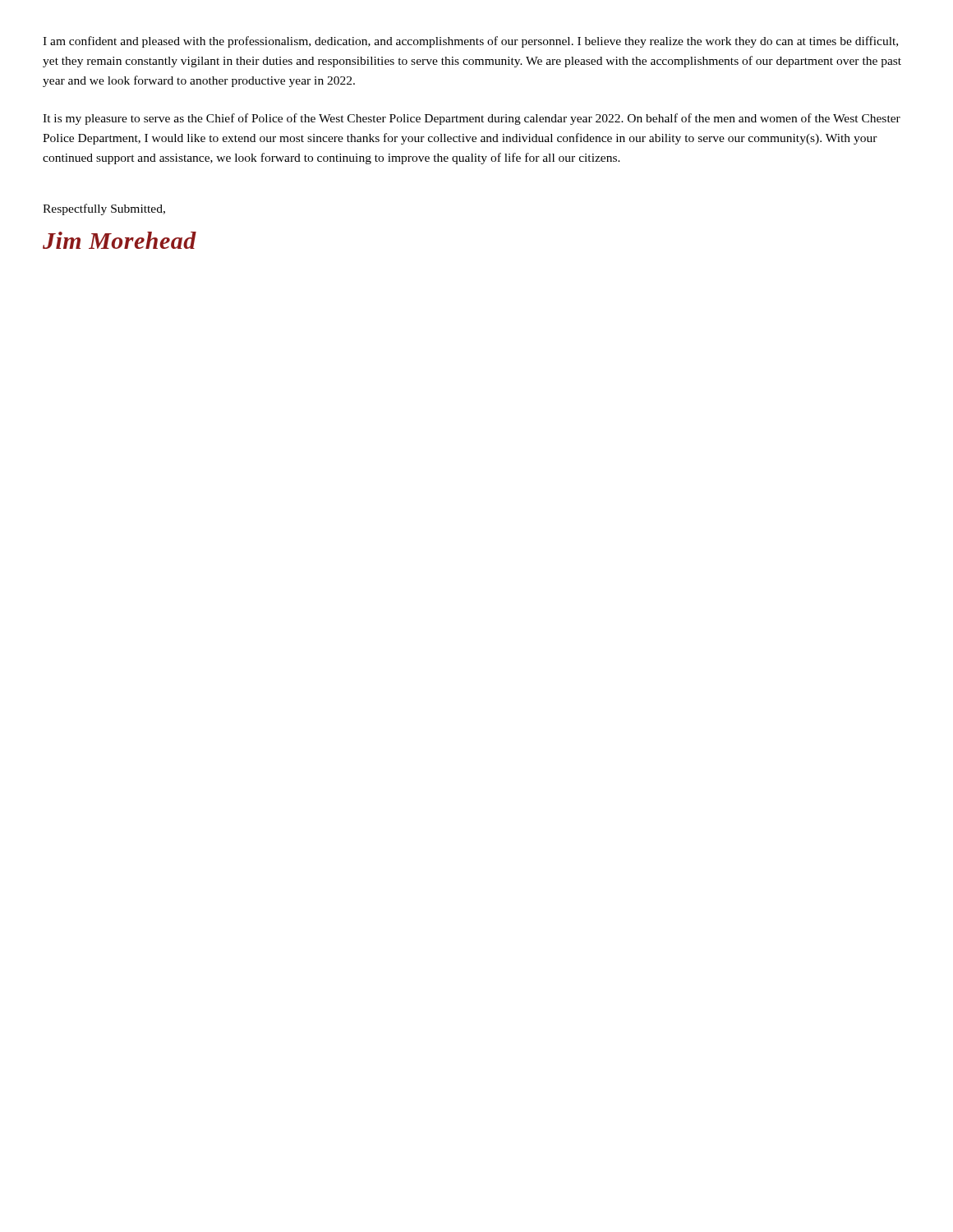Select the element starting "It is my pleasure to"
Viewport: 953px width, 1232px height.
471,138
